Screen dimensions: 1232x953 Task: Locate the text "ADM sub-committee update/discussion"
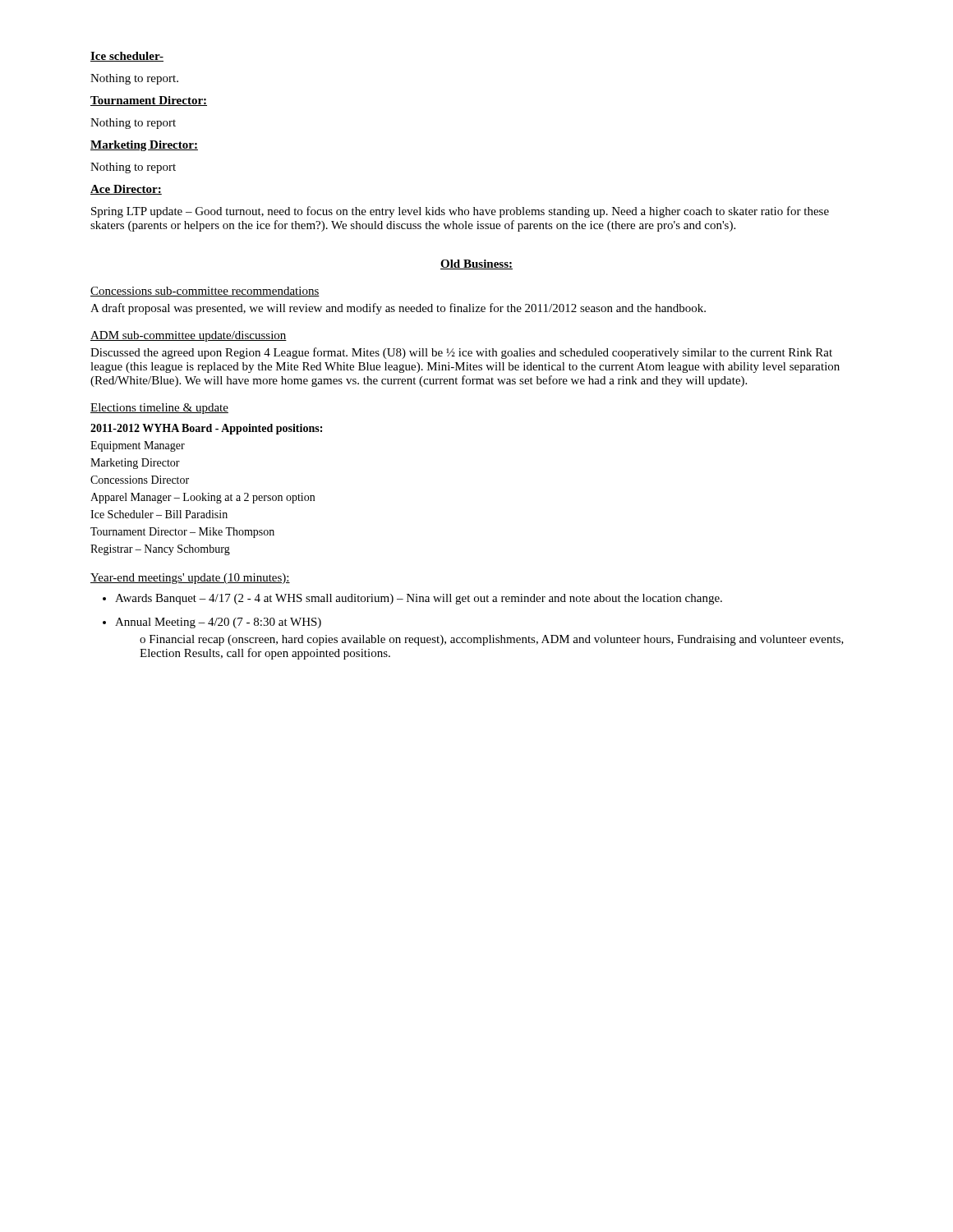tap(188, 335)
